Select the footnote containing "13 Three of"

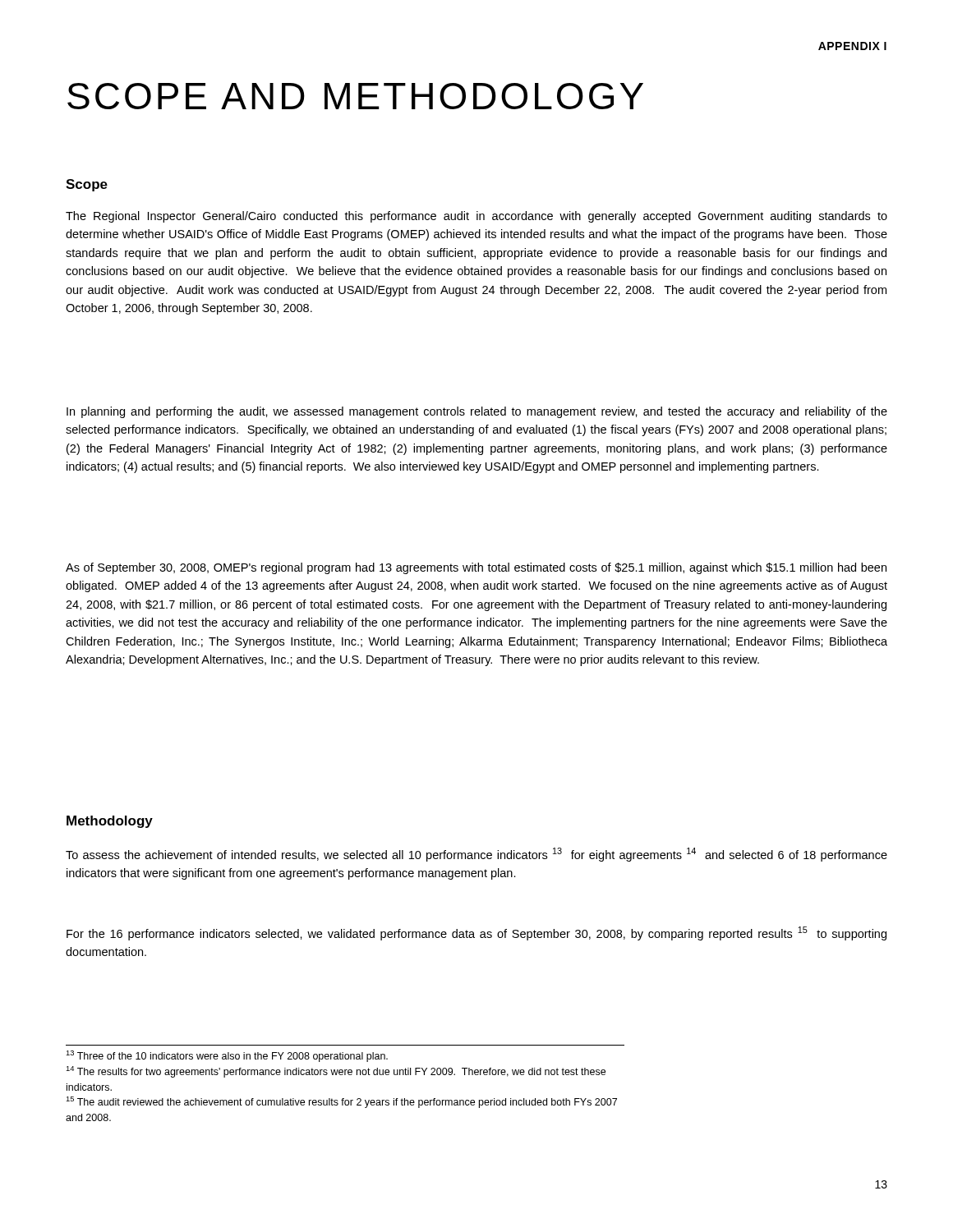point(342,1086)
